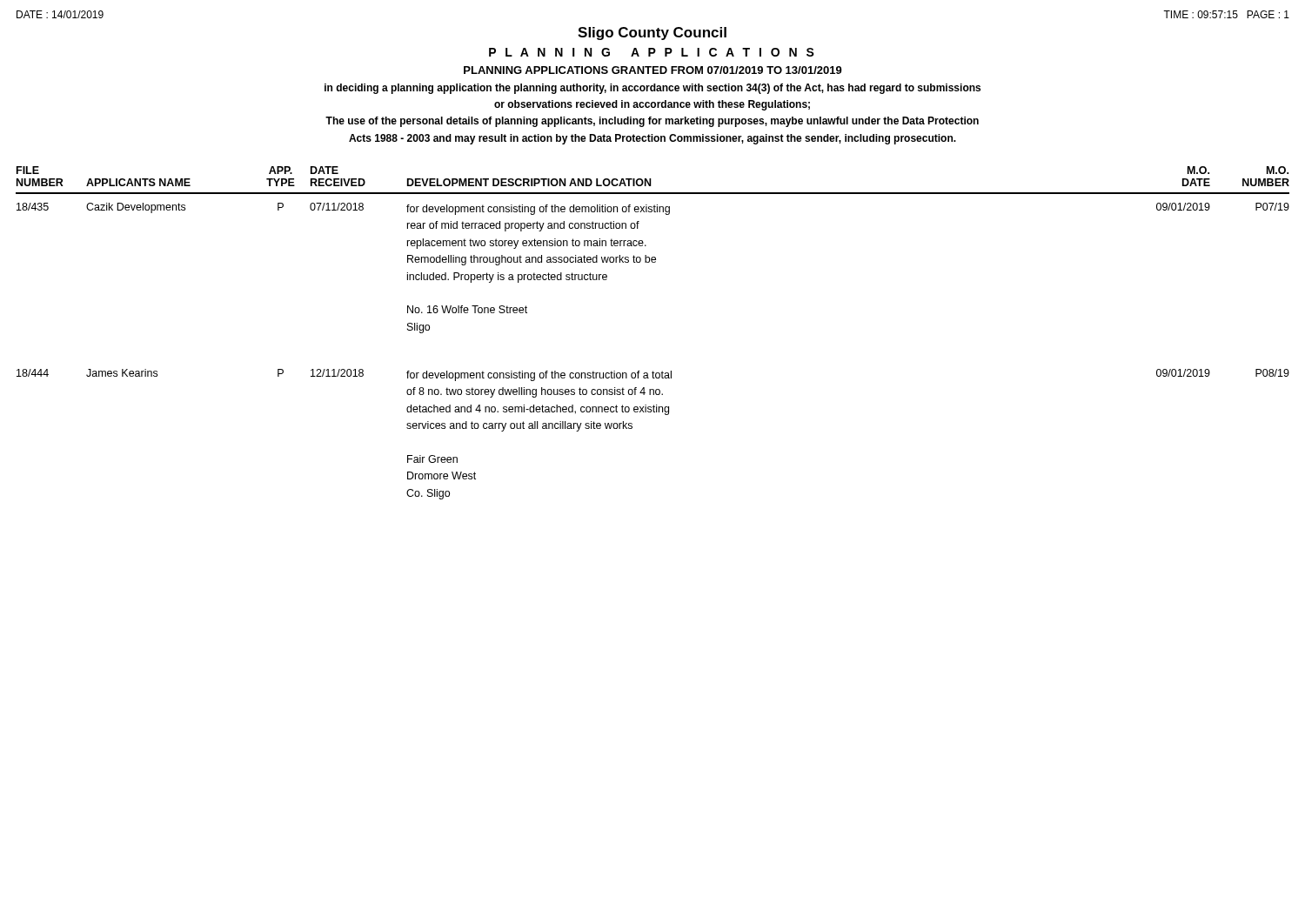Point to the block beginning "in deciding a planning"
Image resolution: width=1305 pixels, height=924 pixels.
click(652, 113)
